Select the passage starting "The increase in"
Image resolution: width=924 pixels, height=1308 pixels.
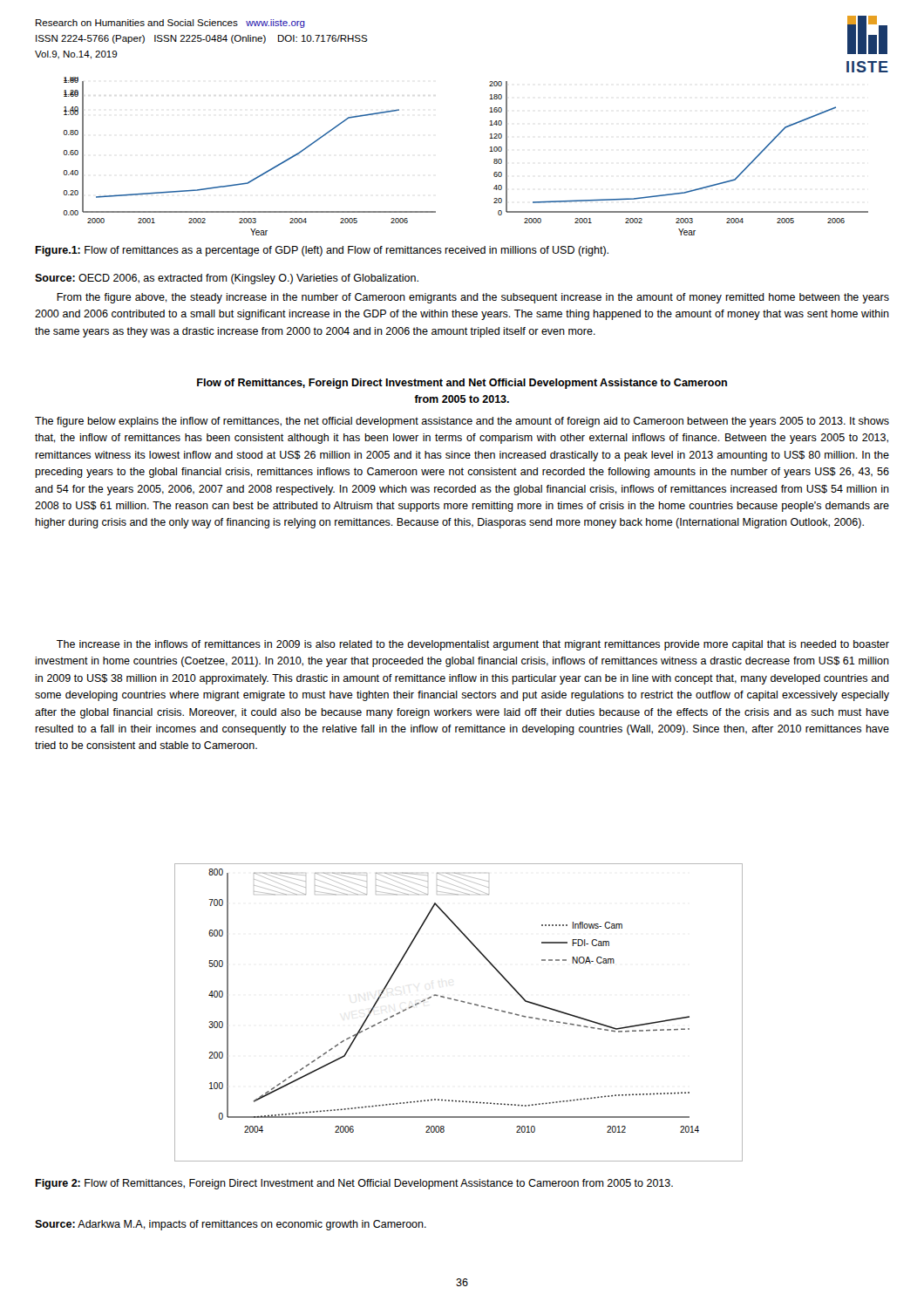[462, 695]
